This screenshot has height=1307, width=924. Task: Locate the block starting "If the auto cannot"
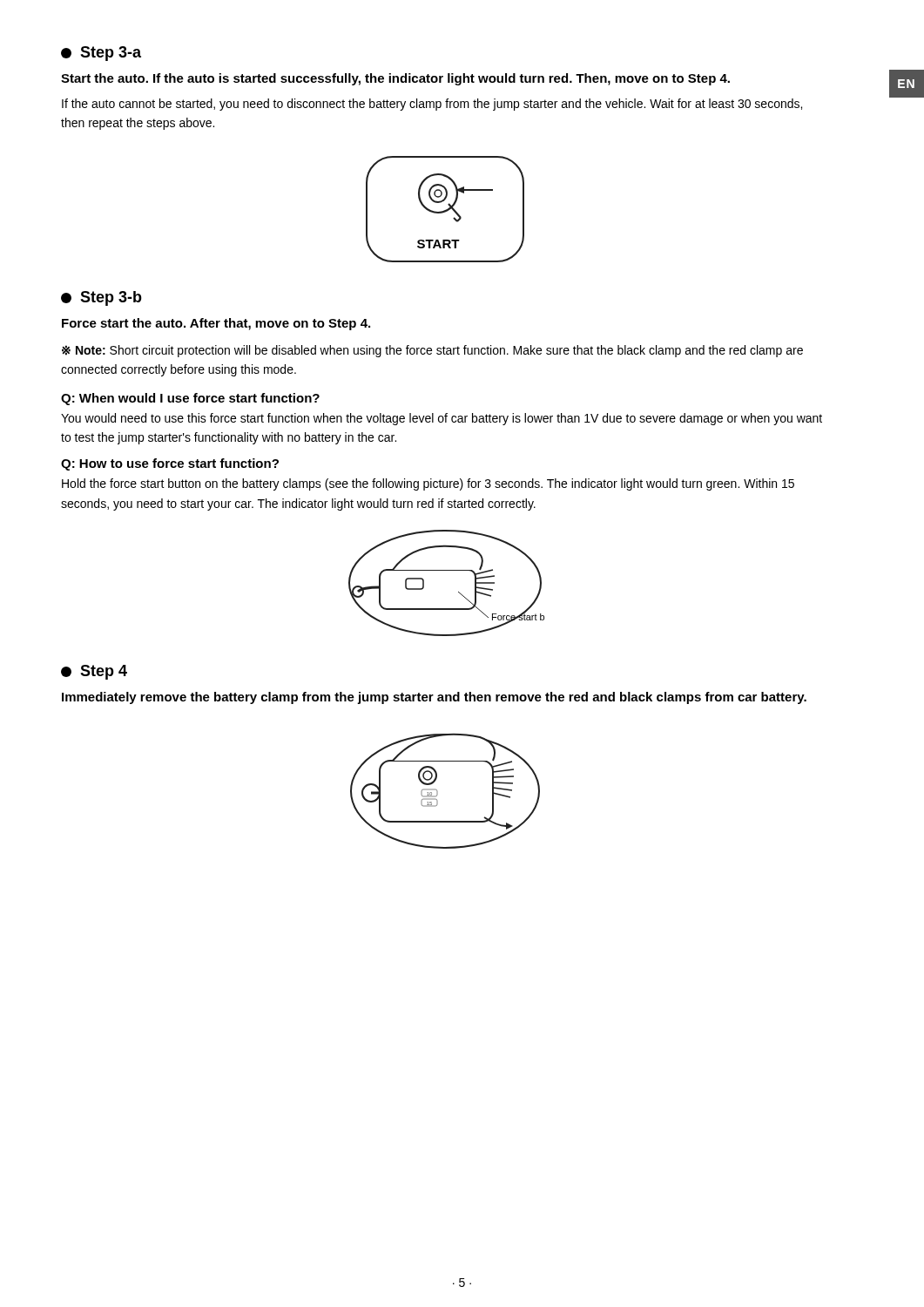point(432,113)
